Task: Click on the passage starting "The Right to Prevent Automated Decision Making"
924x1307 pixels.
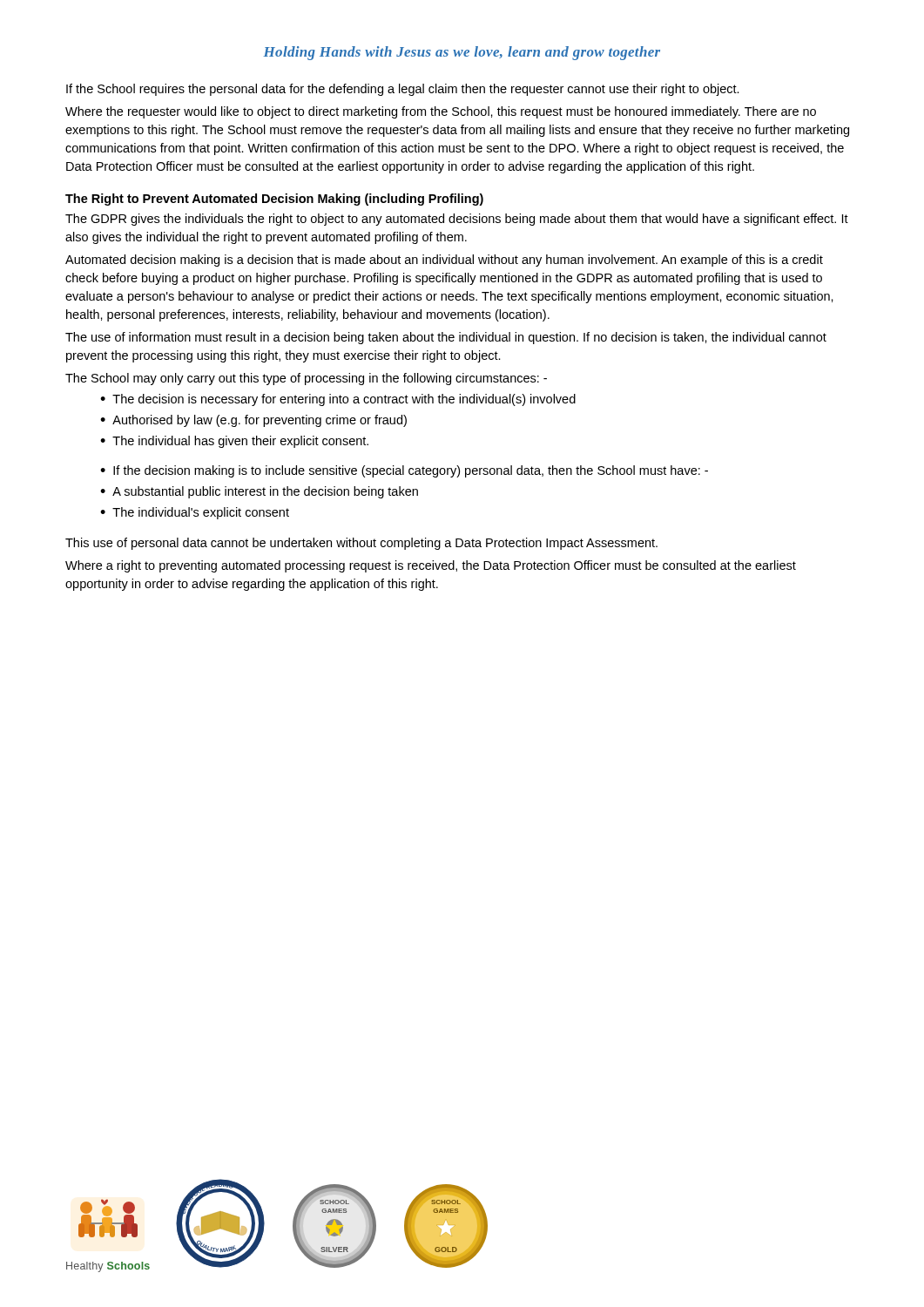Action: (x=275, y=199)
